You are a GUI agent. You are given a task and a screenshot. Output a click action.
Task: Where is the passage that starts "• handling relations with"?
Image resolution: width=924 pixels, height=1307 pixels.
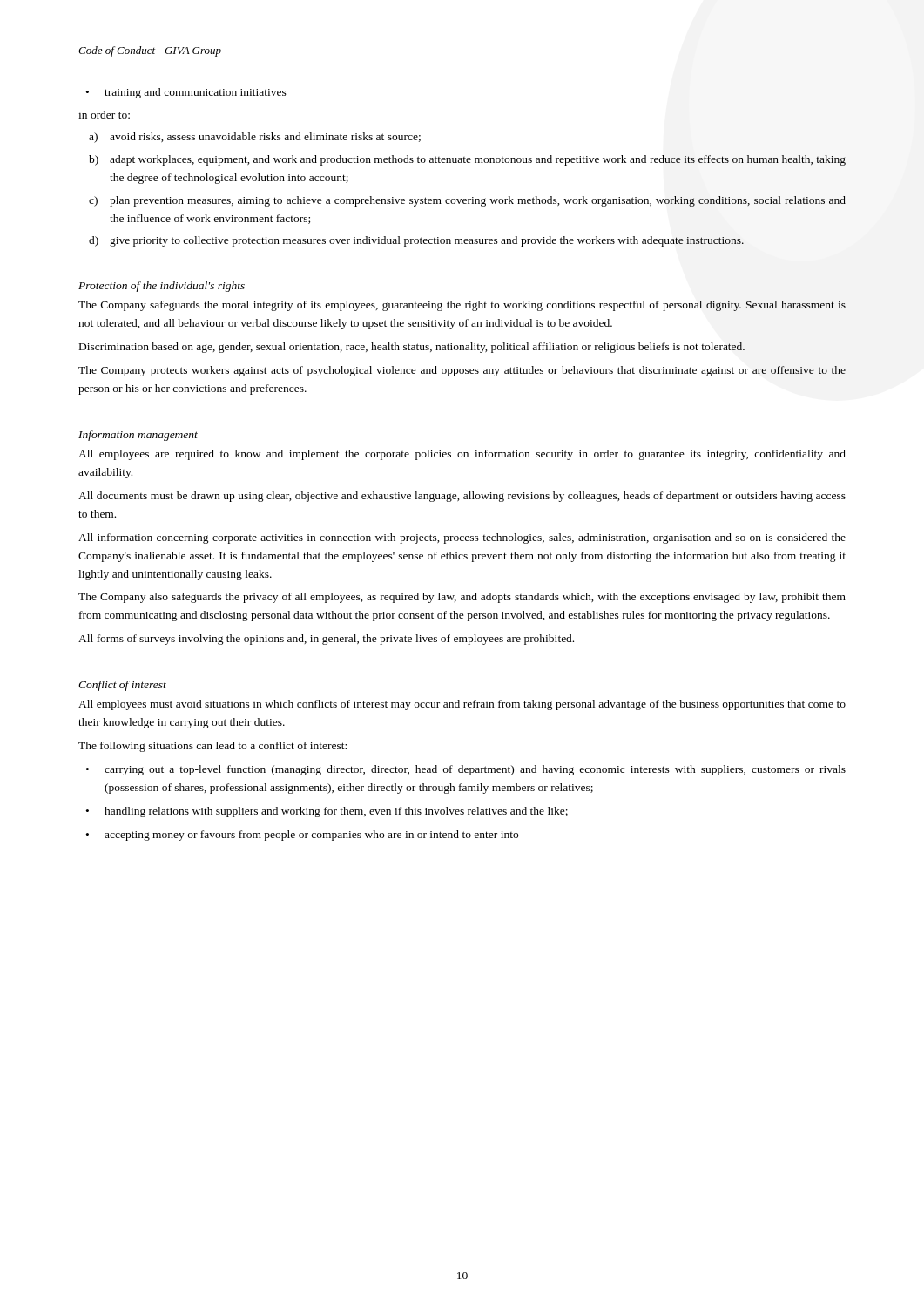462,811
